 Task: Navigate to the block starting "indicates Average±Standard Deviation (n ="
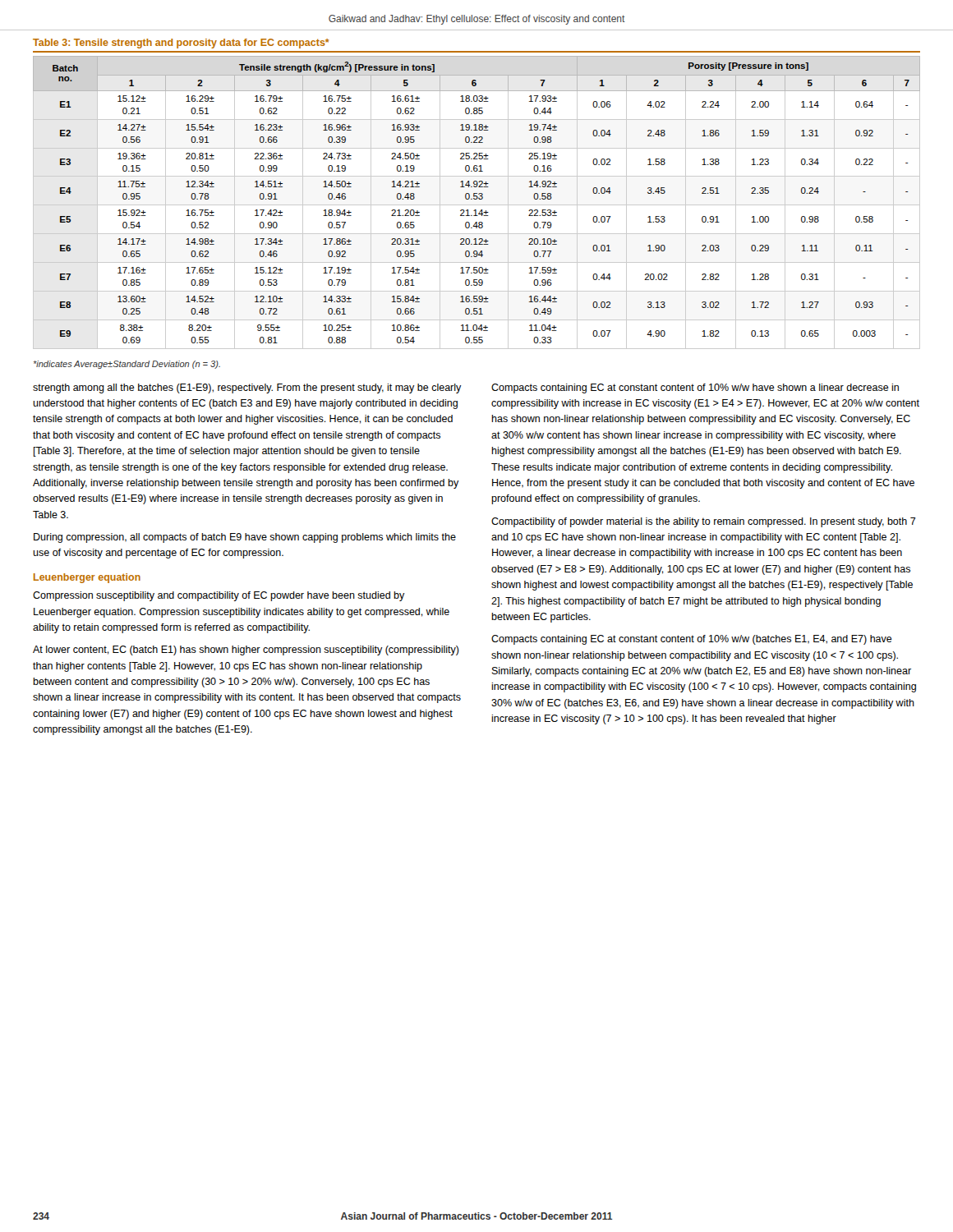[127, 364]
